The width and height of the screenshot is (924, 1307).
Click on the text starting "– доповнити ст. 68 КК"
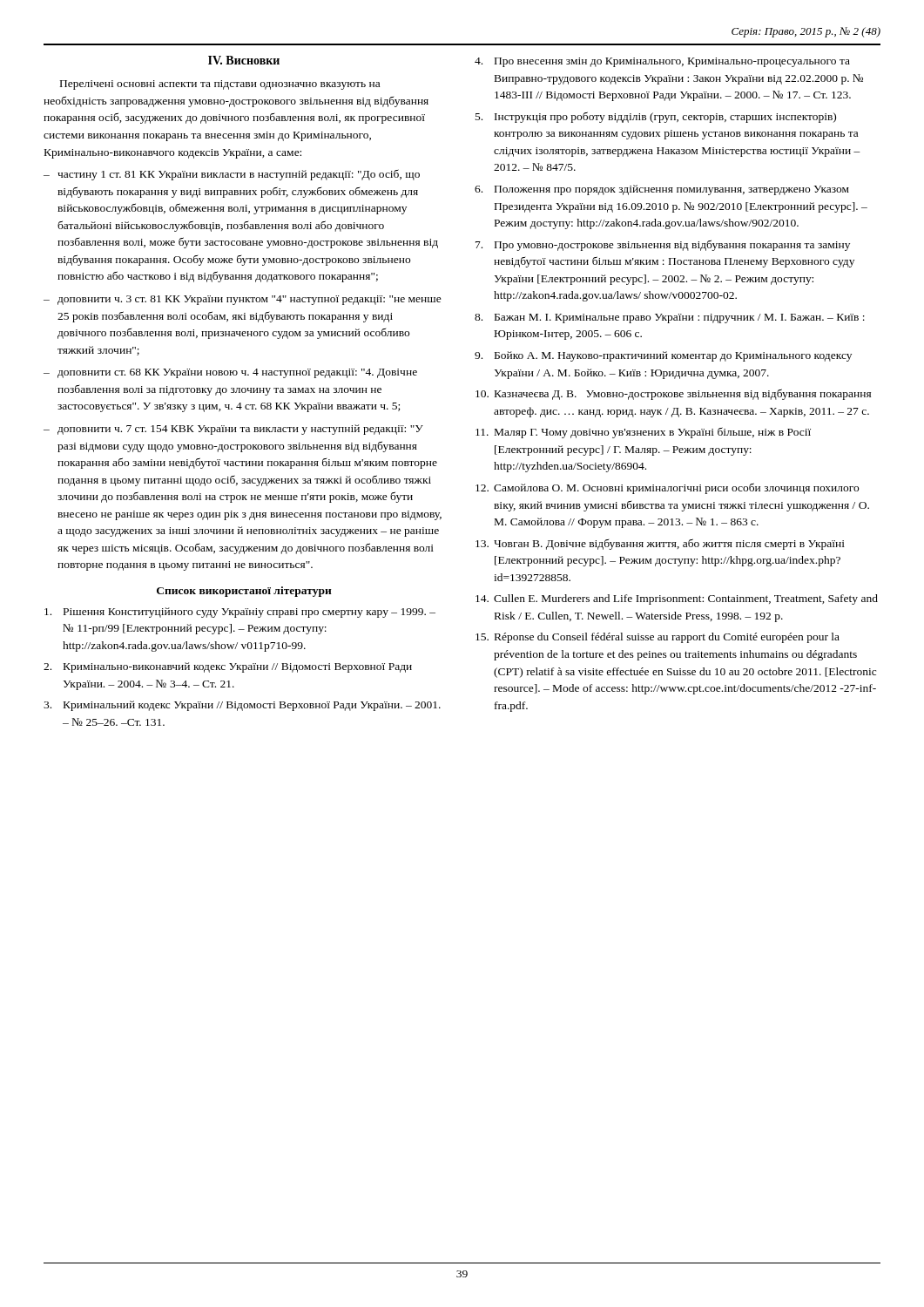point(244,389)
